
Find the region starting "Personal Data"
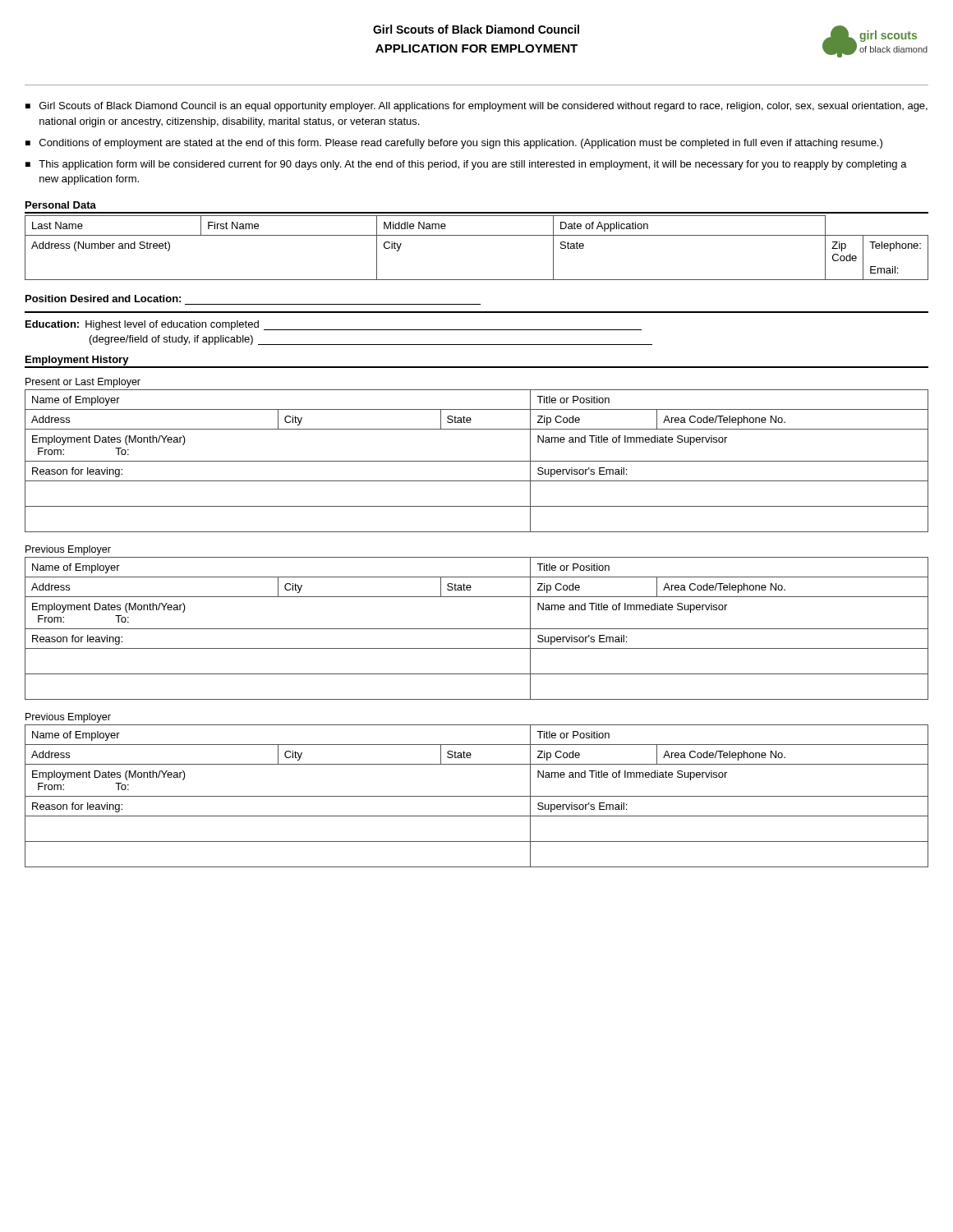60,205
